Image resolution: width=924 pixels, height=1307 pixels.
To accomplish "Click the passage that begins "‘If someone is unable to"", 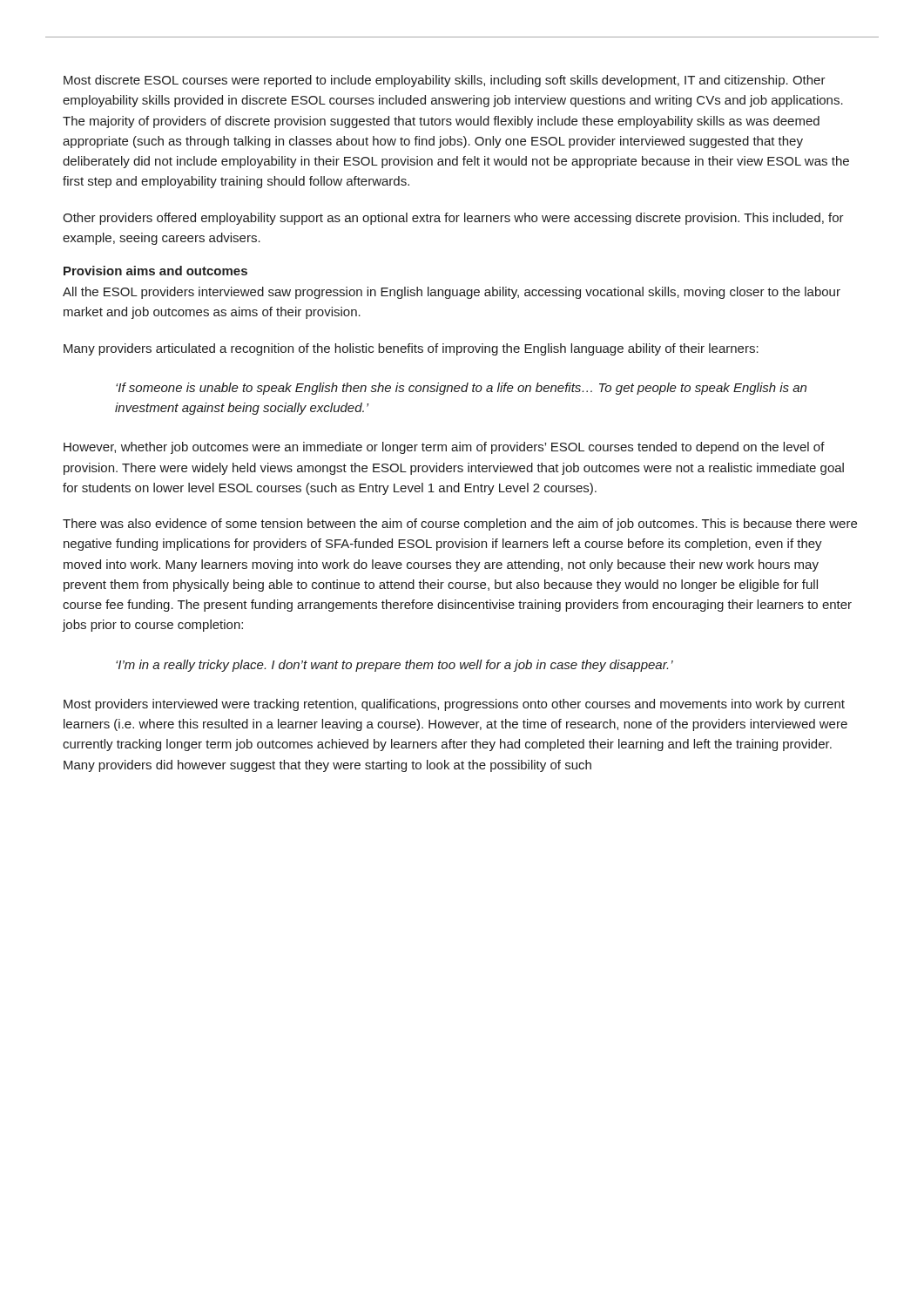I will (461, 397).
